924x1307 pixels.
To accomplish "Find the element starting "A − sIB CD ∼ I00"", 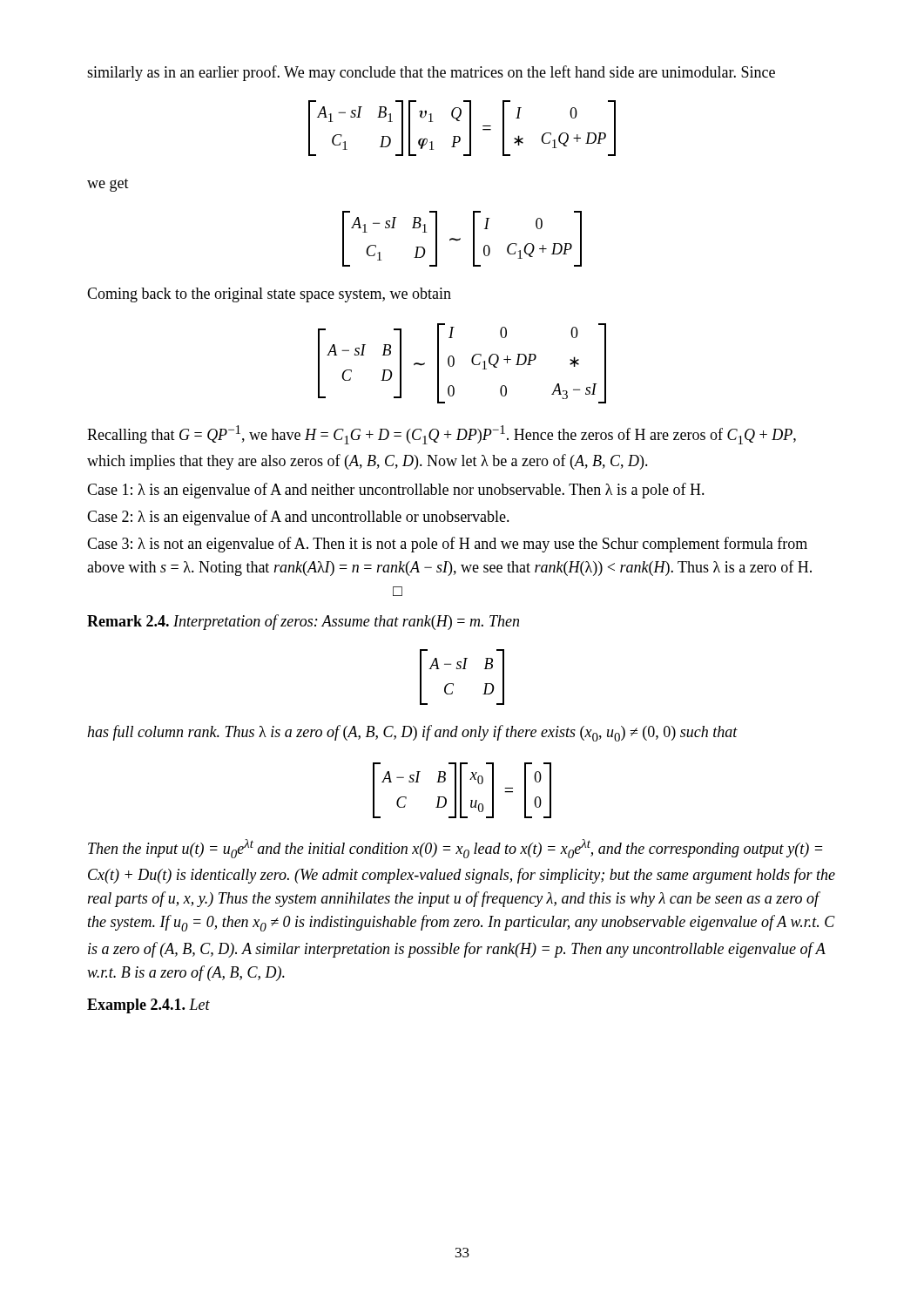I will coord(462,363).
